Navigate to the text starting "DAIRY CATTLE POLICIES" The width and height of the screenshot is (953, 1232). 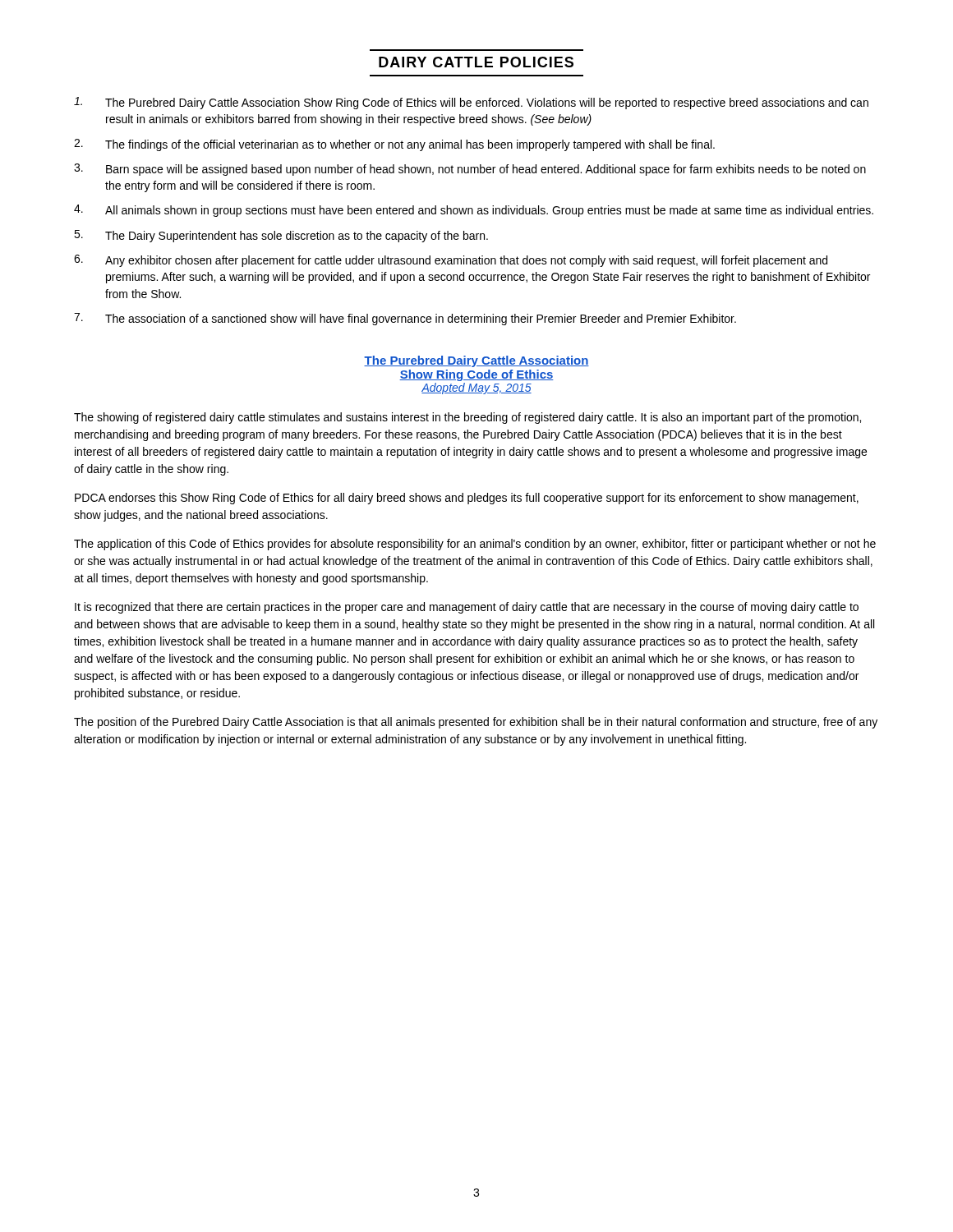tap(476, 63)
